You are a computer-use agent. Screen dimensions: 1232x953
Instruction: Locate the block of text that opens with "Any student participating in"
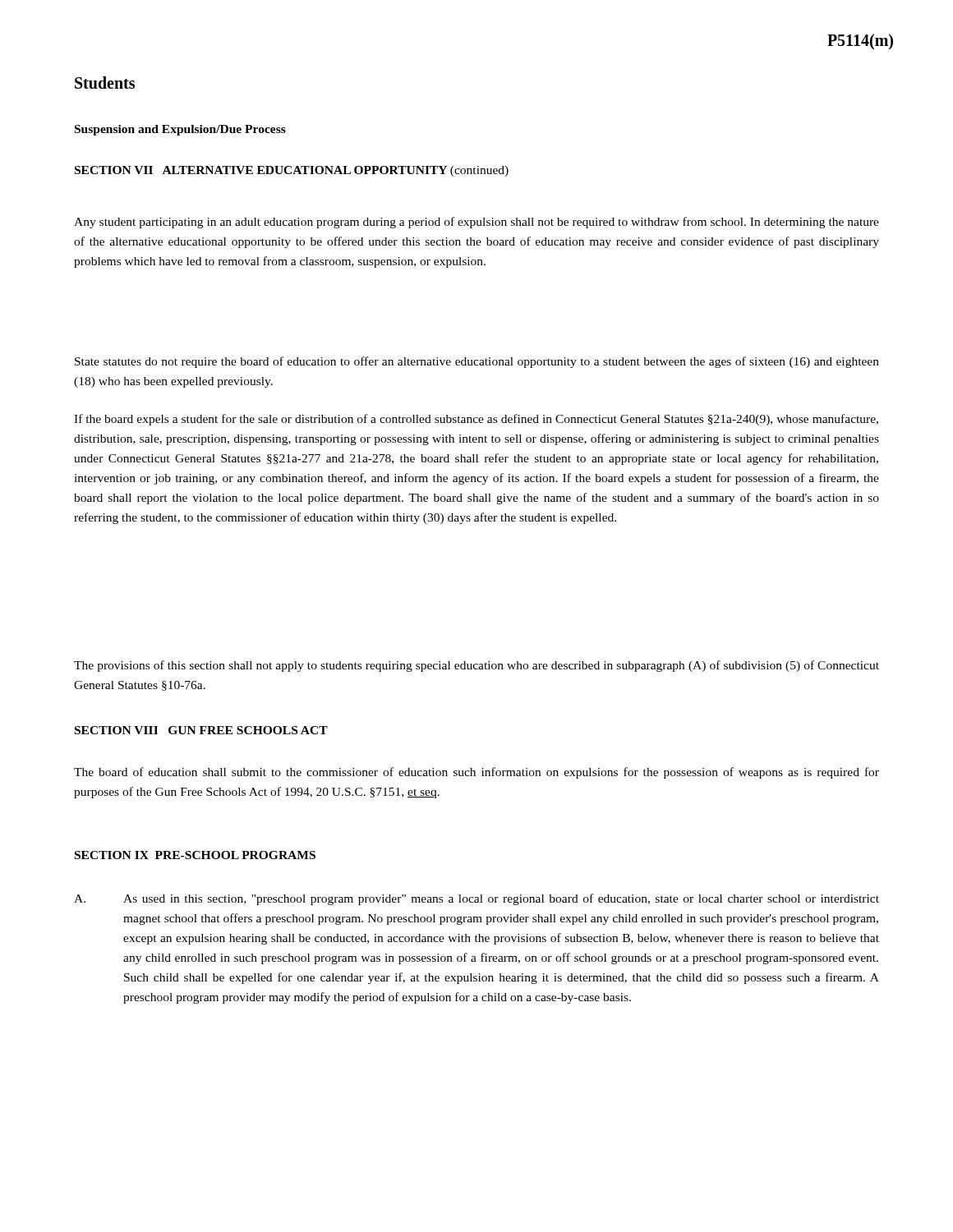[x=476, y=241]
